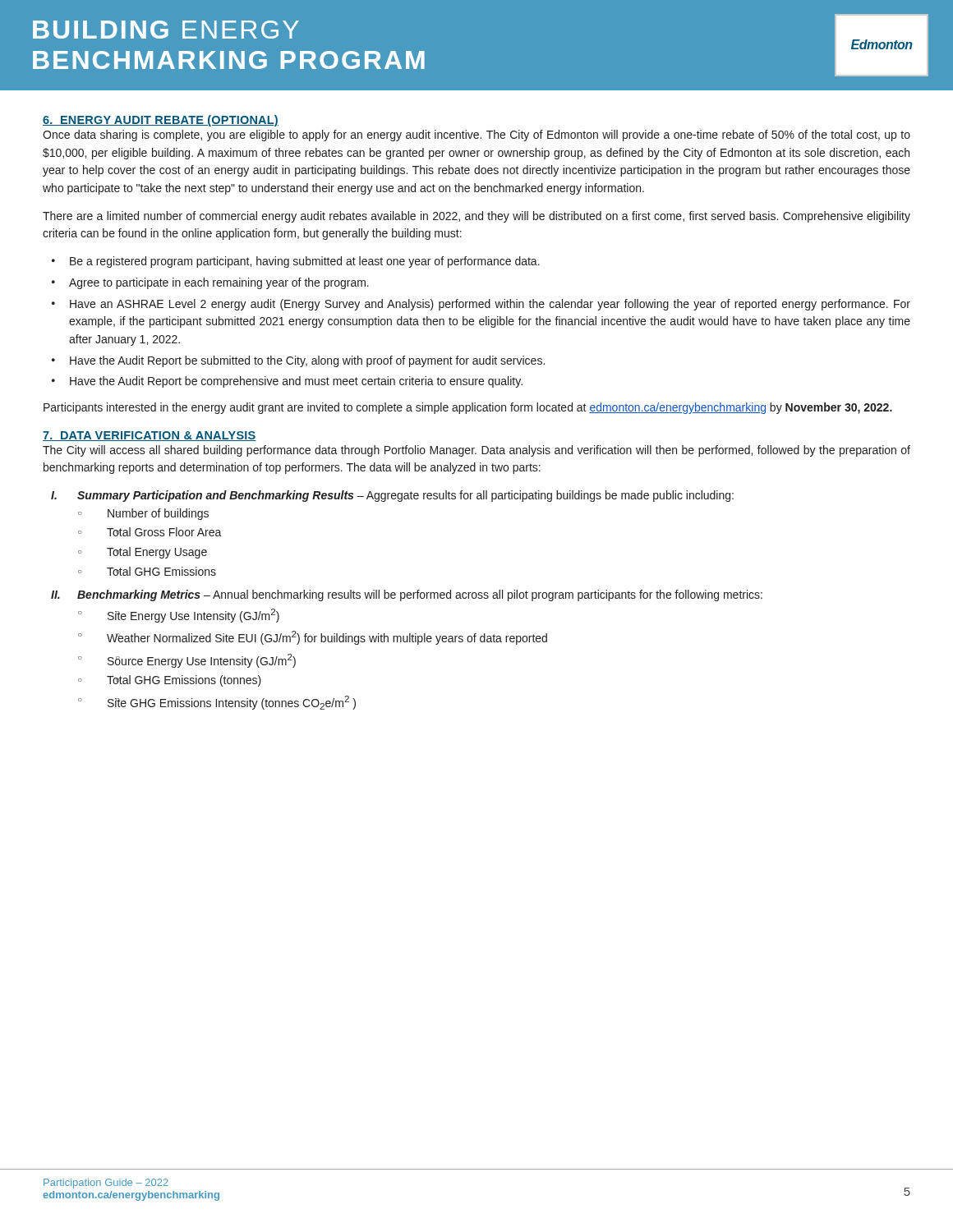
Task: Find the list item that says "II. Benchmarking Metrics – Annual benchmarking"
Action: 481,651
